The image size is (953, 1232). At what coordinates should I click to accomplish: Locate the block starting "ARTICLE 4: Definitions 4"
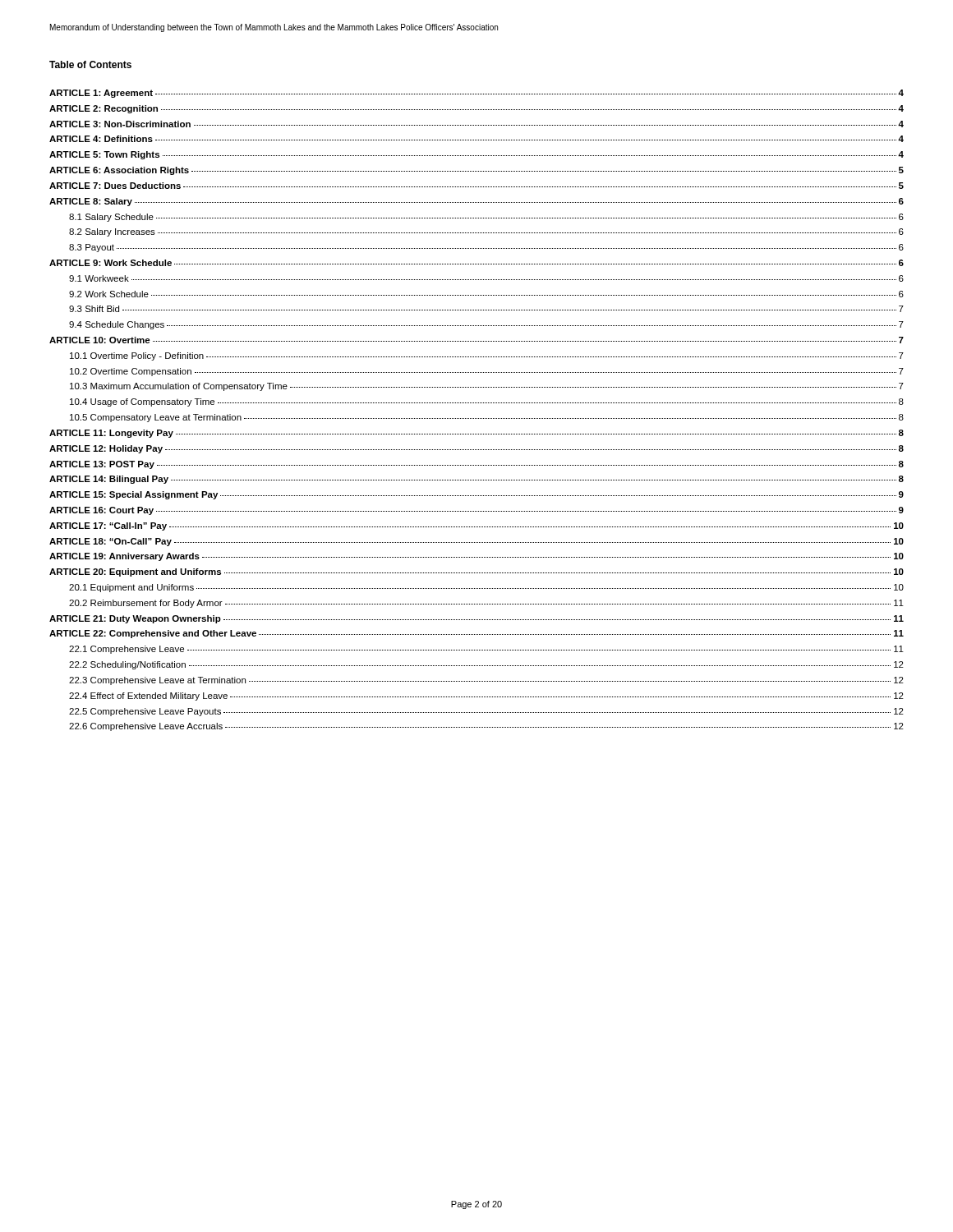[x=476, y=140]
